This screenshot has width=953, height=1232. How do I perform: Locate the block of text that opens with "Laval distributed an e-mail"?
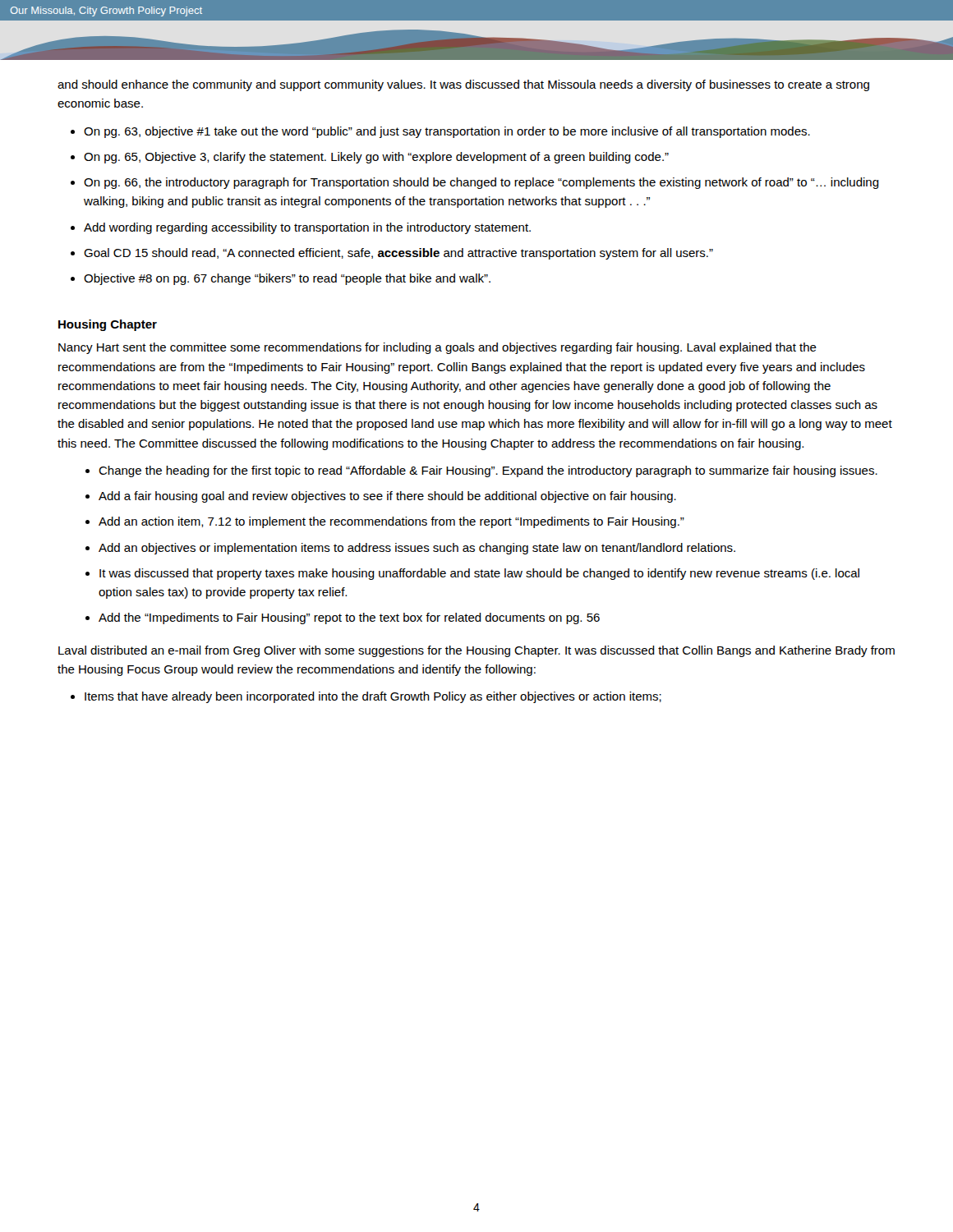point(476,659)
